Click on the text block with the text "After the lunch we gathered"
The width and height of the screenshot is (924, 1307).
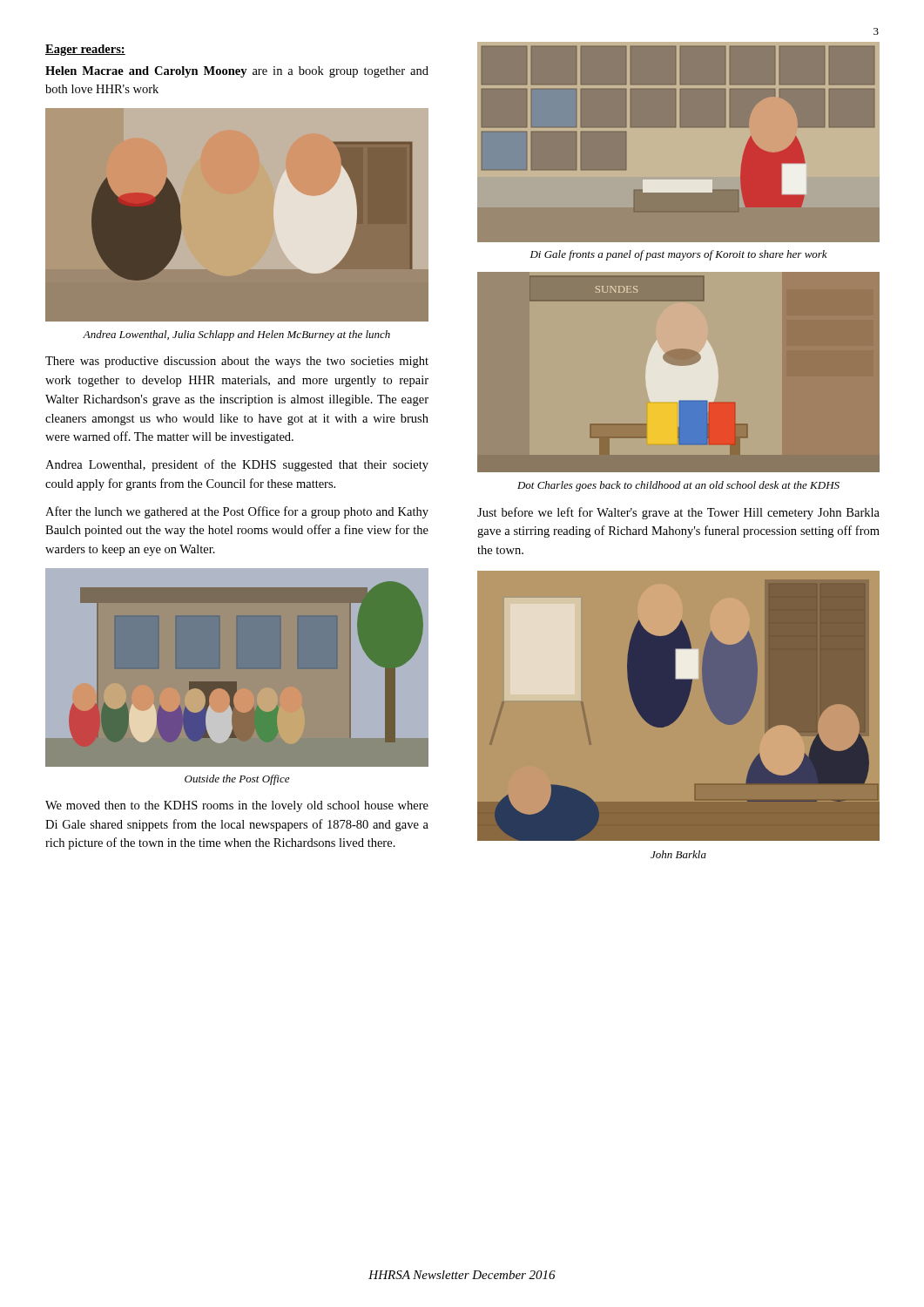pyautogui.click(x=237, y=530)
